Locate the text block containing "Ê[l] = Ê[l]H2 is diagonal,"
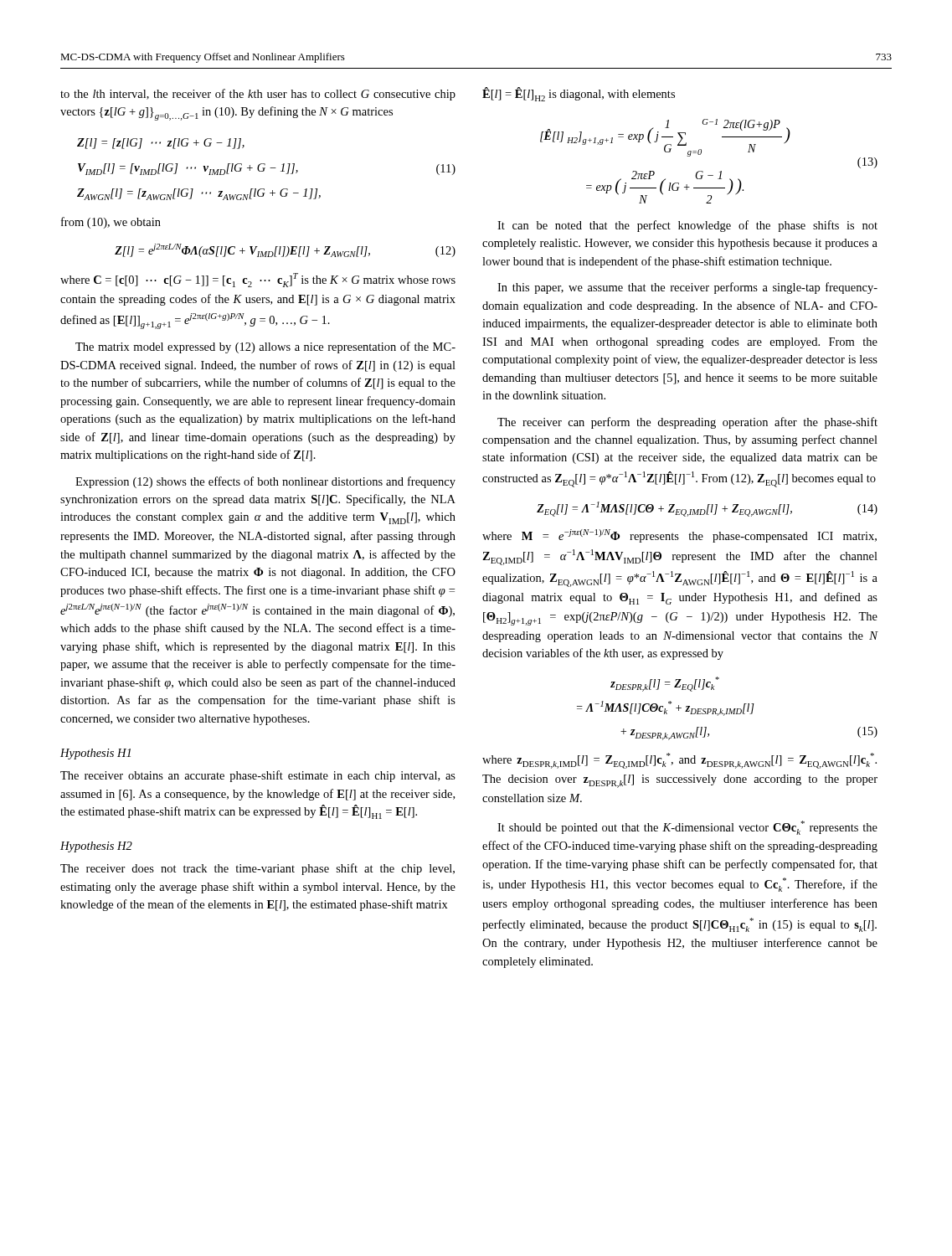Screen dimensions: 1256x952 coord(680,95)
